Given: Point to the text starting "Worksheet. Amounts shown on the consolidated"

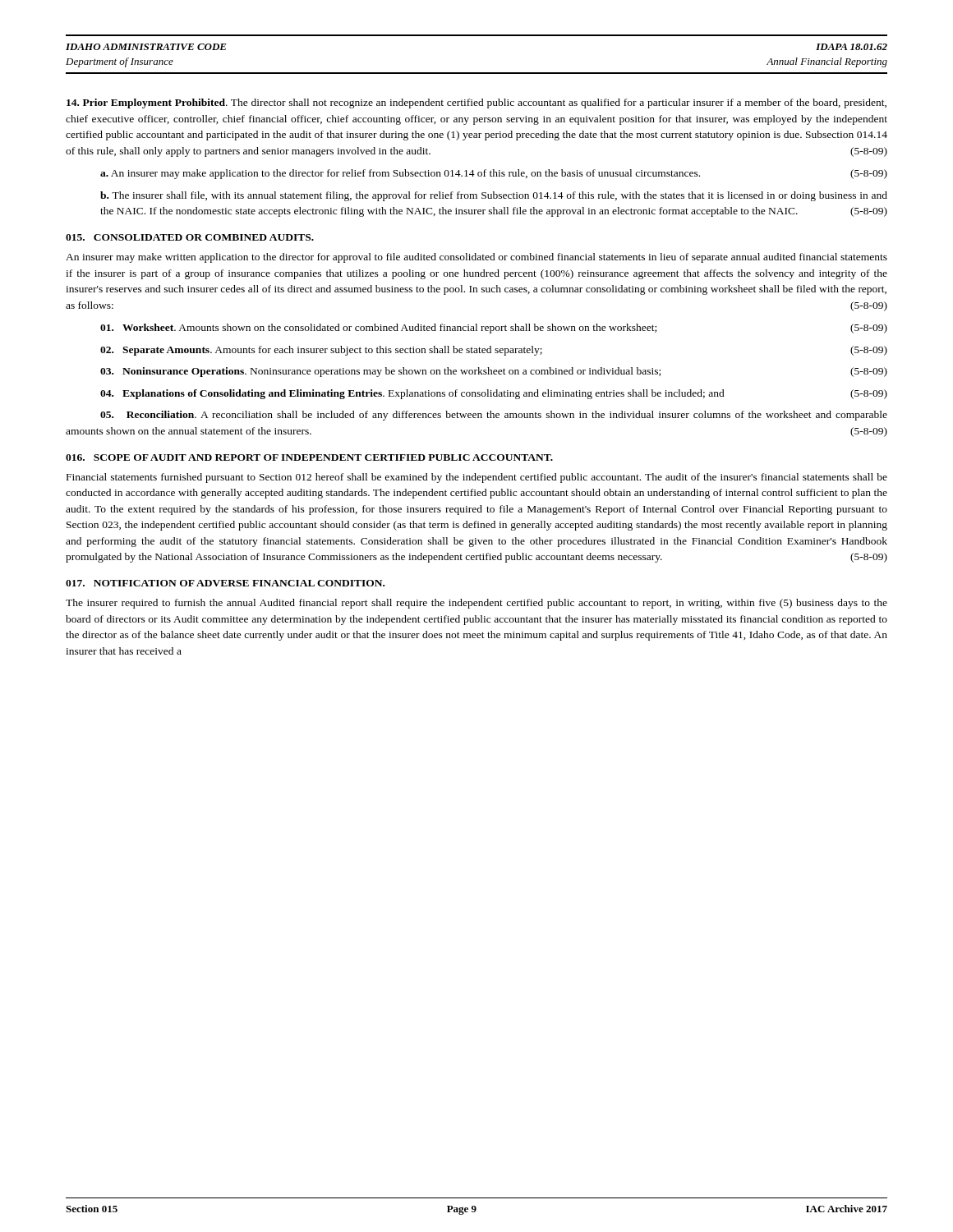Looking at the screenshot, I should coord(494,328).
